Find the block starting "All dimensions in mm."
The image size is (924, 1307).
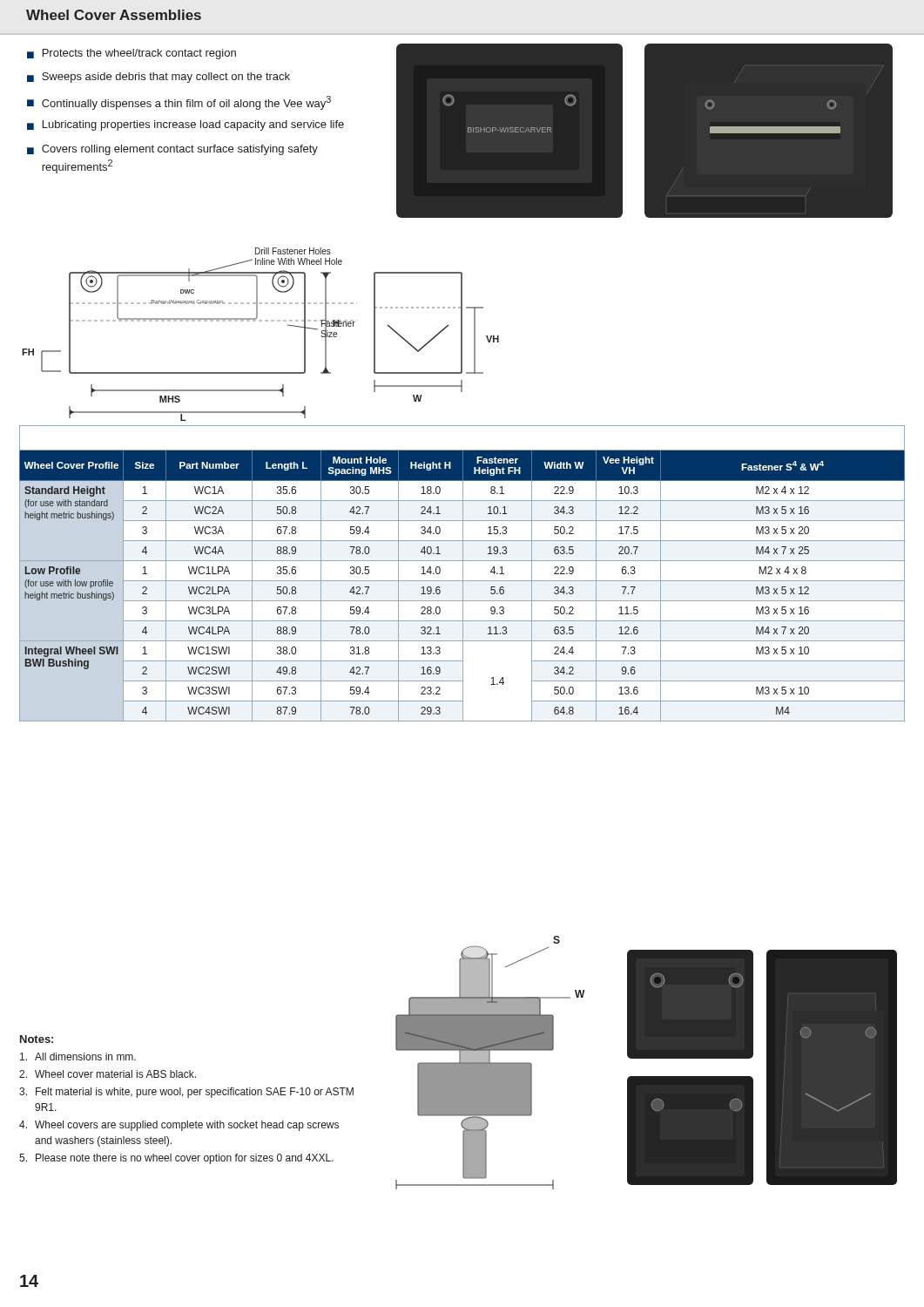[78, 1057]
